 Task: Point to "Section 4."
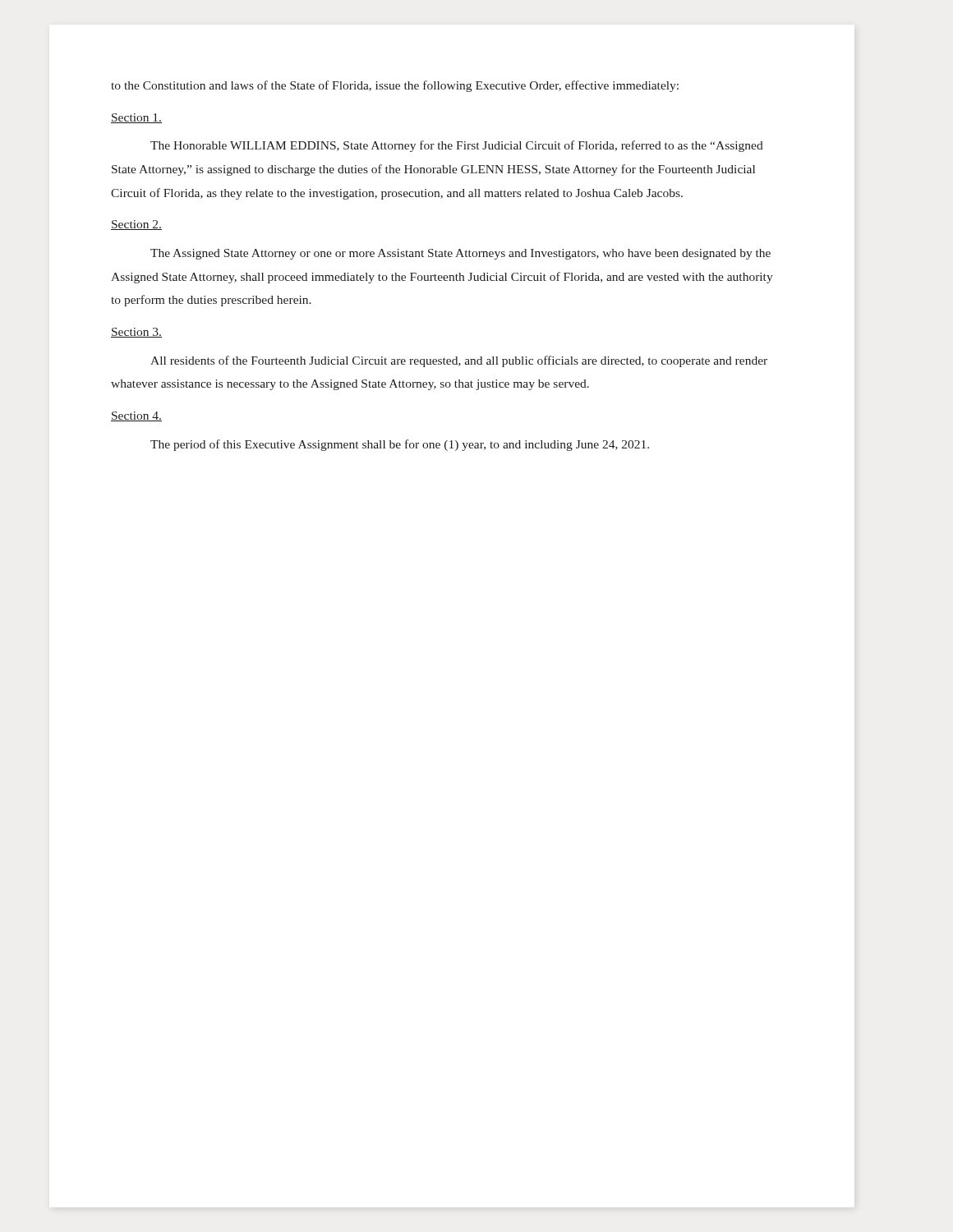coord(136,415)
